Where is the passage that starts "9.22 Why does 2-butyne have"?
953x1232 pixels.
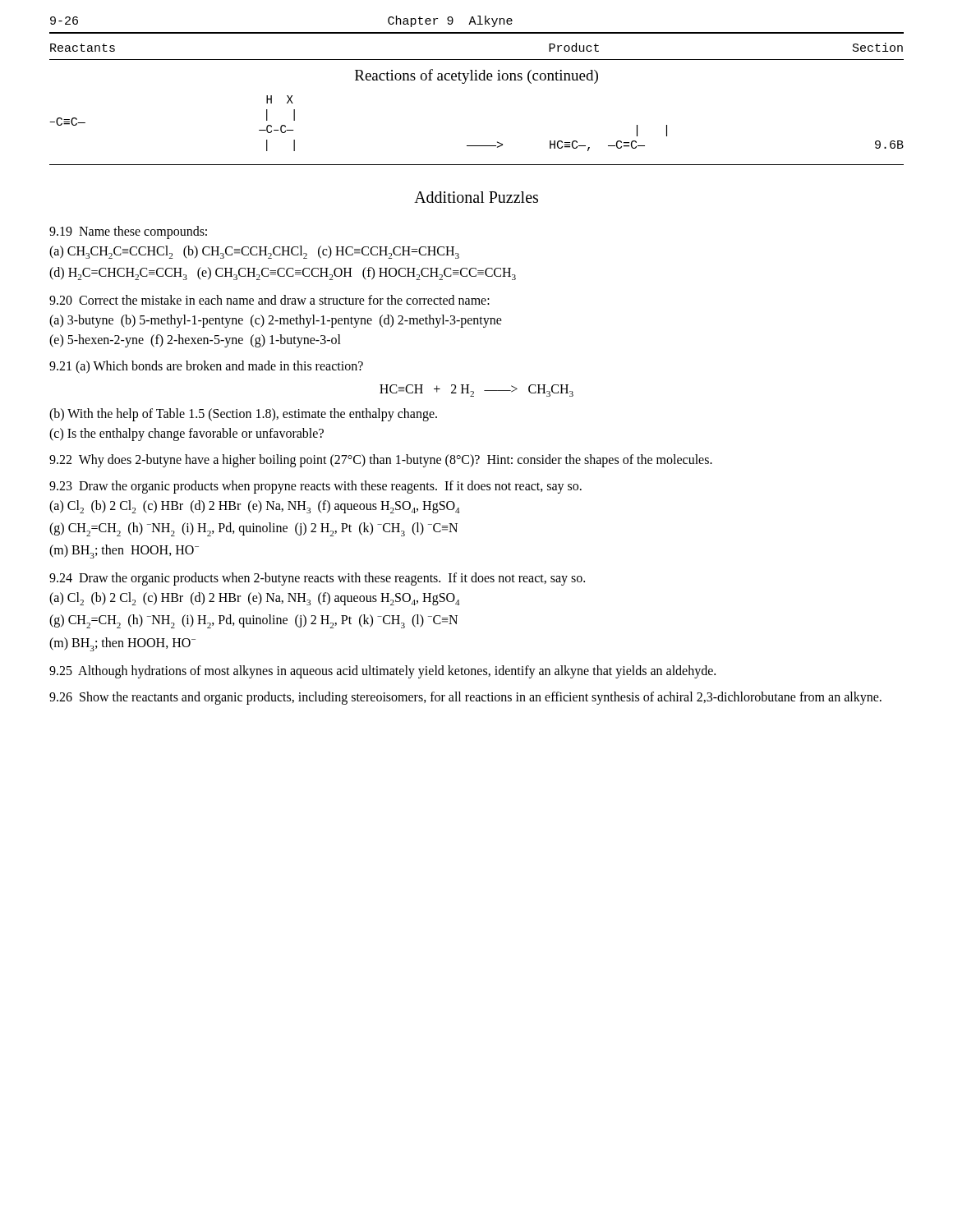(x=381, y=459)
